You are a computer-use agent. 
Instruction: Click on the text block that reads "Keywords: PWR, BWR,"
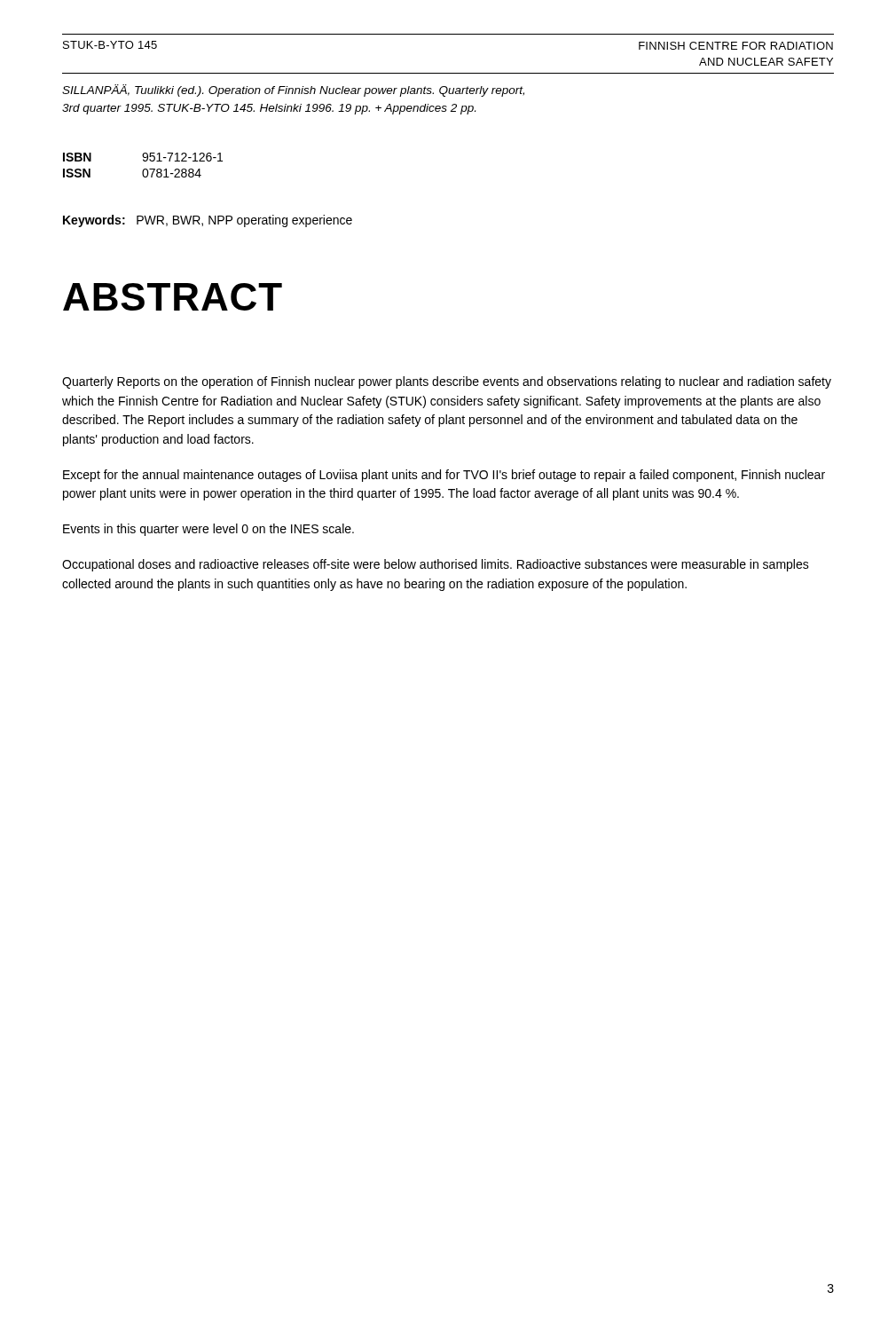pyautogui.click(x=207, y=220)
